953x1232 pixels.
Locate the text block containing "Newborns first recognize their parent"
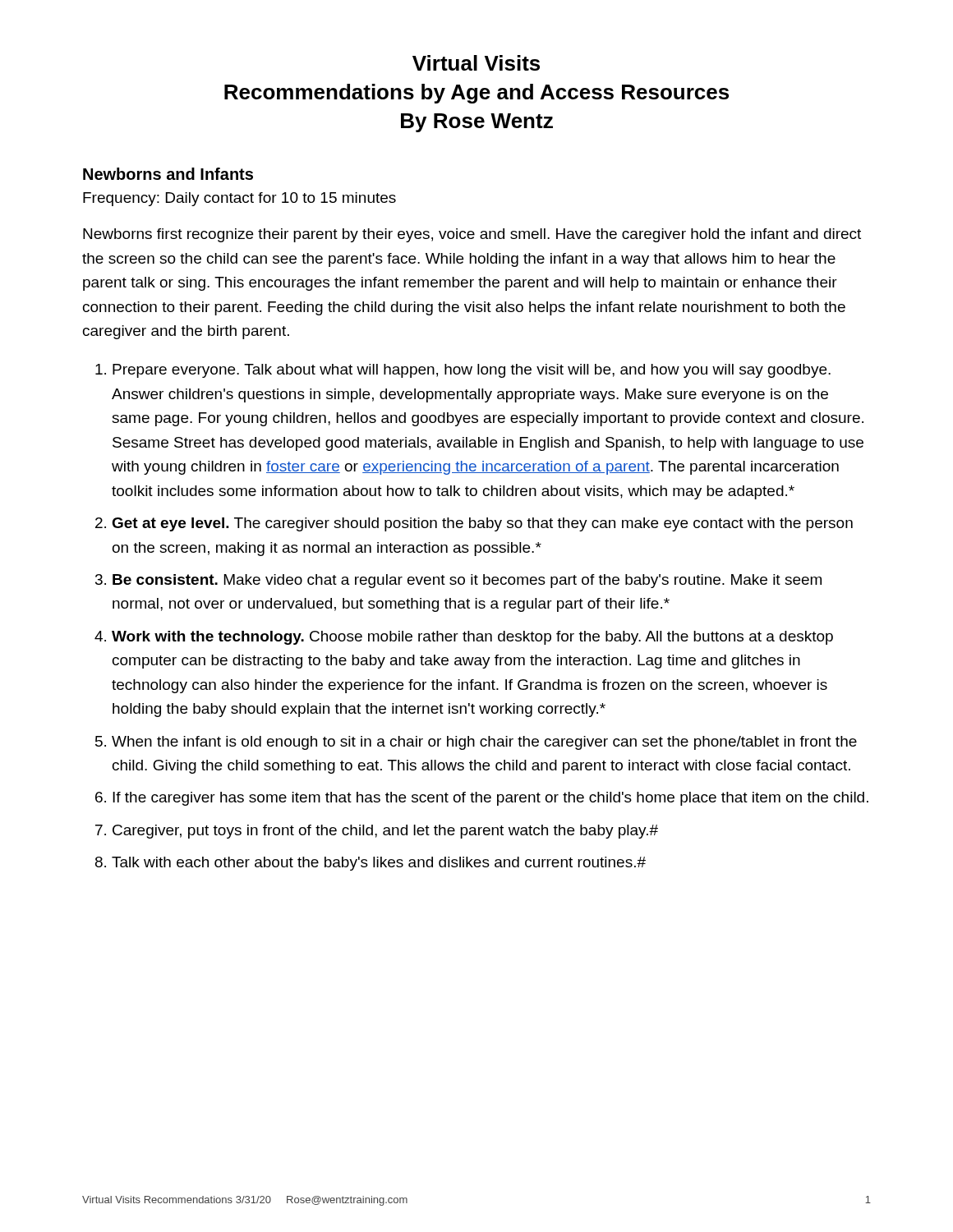pyautogui.click(x=472, y=282)
